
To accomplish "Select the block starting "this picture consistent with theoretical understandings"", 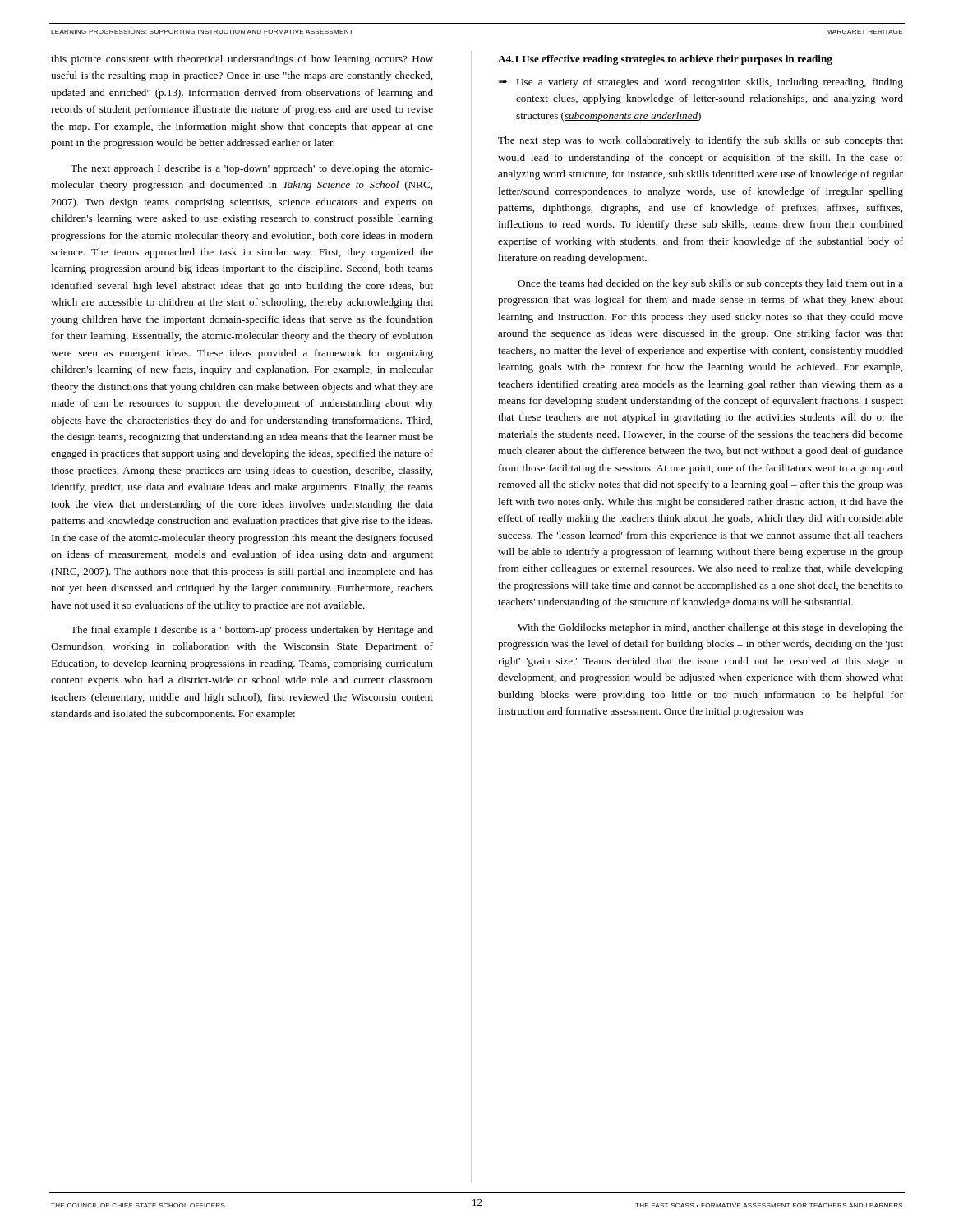I will [x=242, y=101].
